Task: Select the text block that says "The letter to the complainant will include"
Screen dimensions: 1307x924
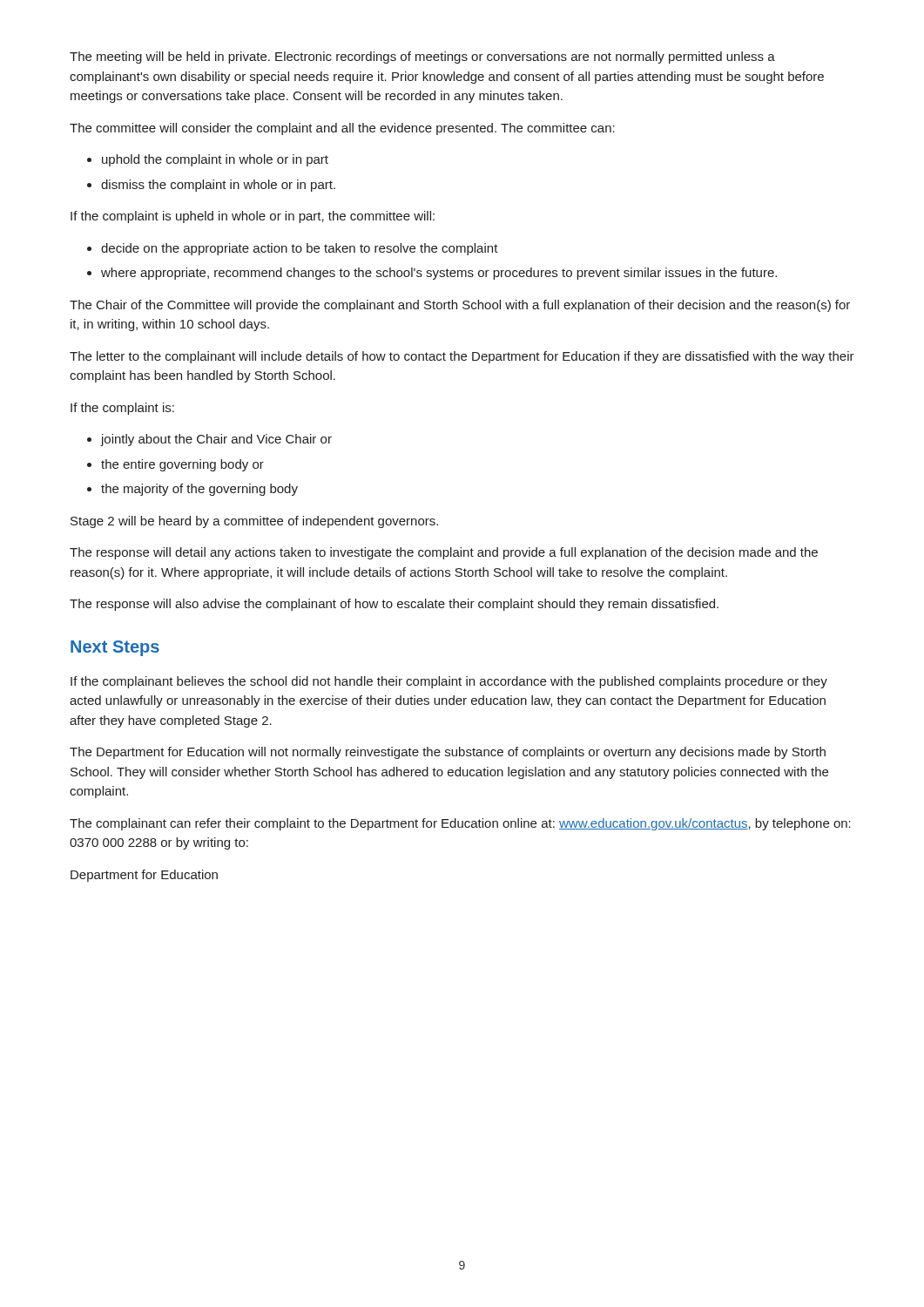Action: [462, 366]
